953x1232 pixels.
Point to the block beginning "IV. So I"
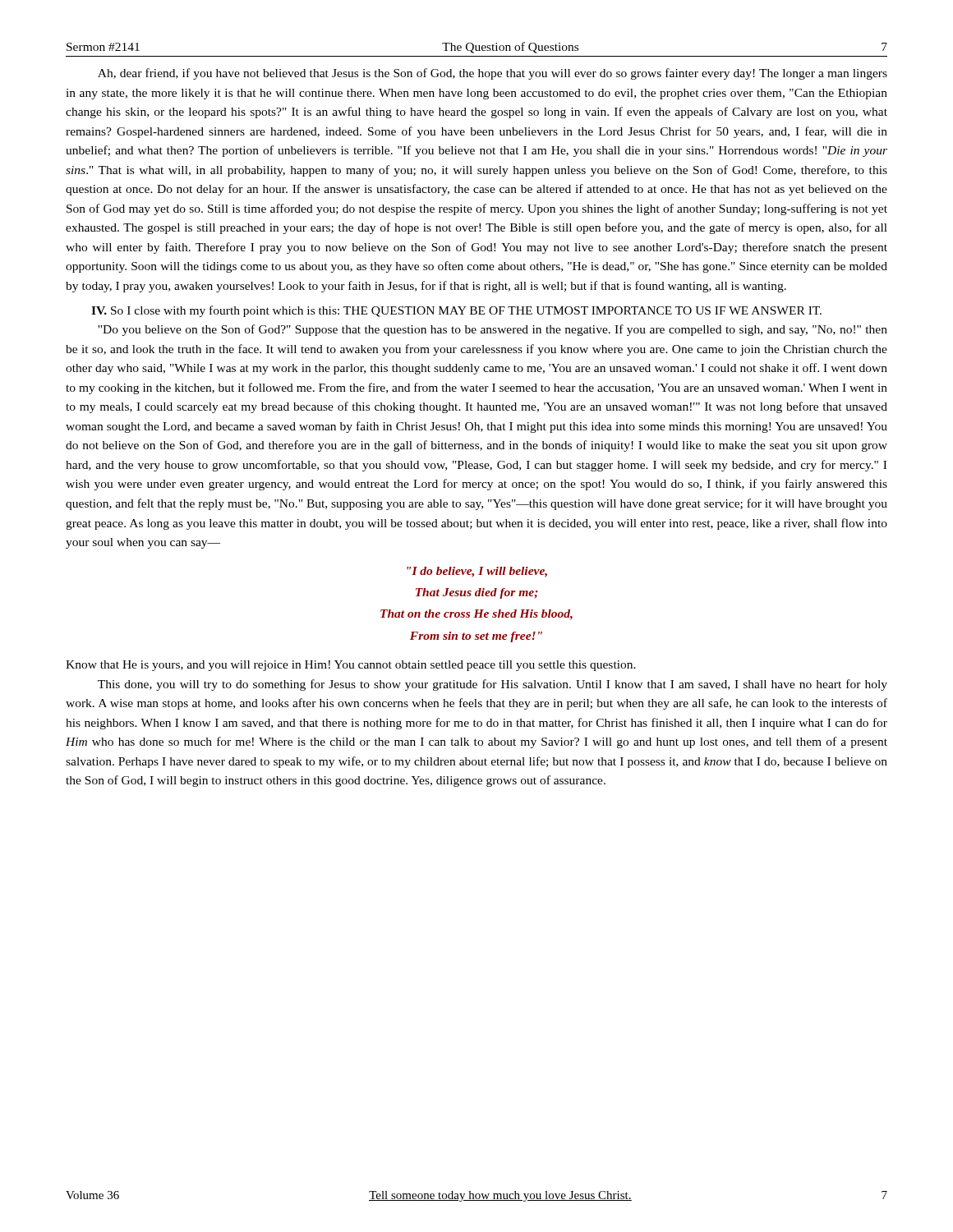coord(476,310)
